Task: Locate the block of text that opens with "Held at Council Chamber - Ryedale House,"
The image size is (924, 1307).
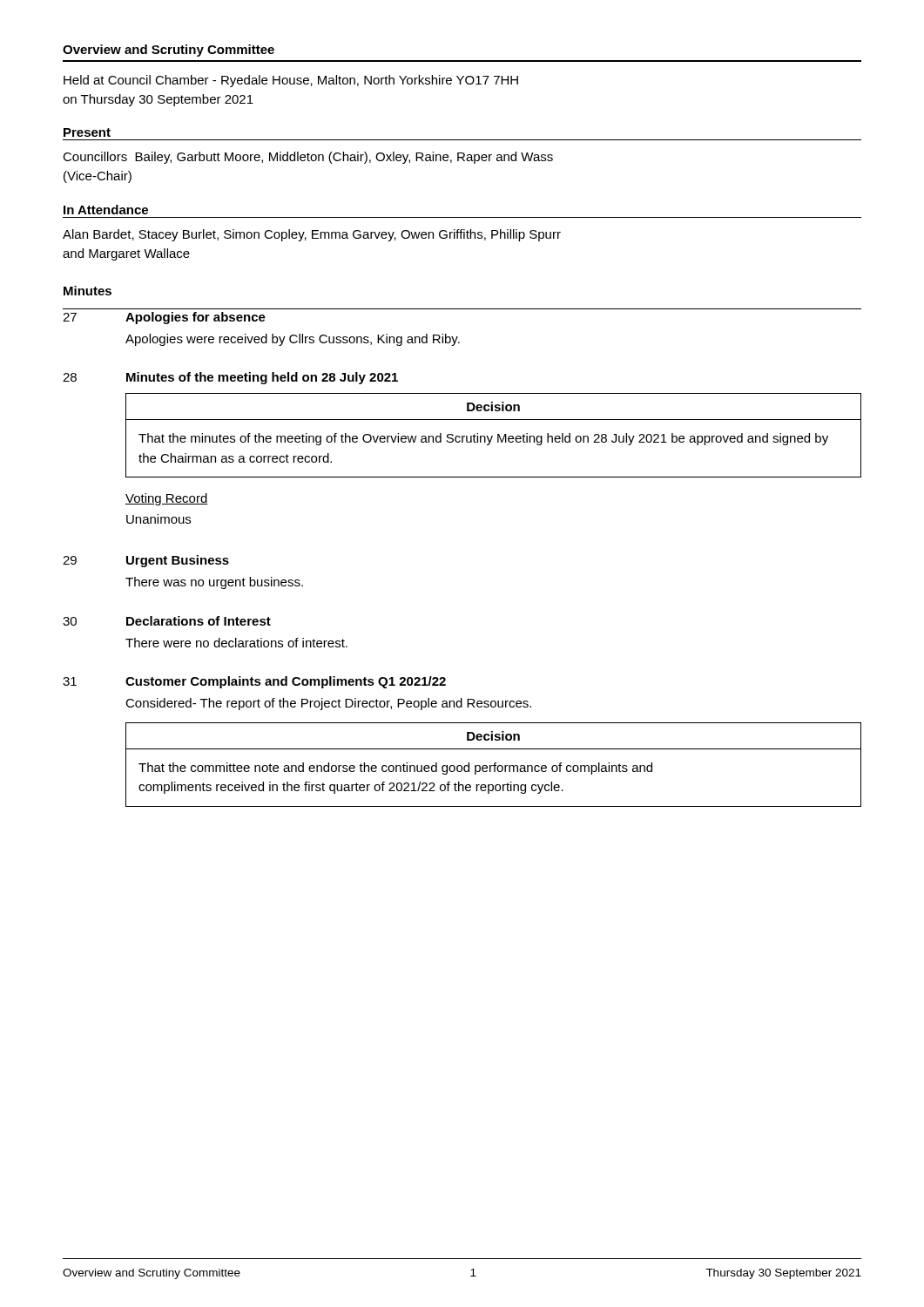Action: [x=291, y=89]
